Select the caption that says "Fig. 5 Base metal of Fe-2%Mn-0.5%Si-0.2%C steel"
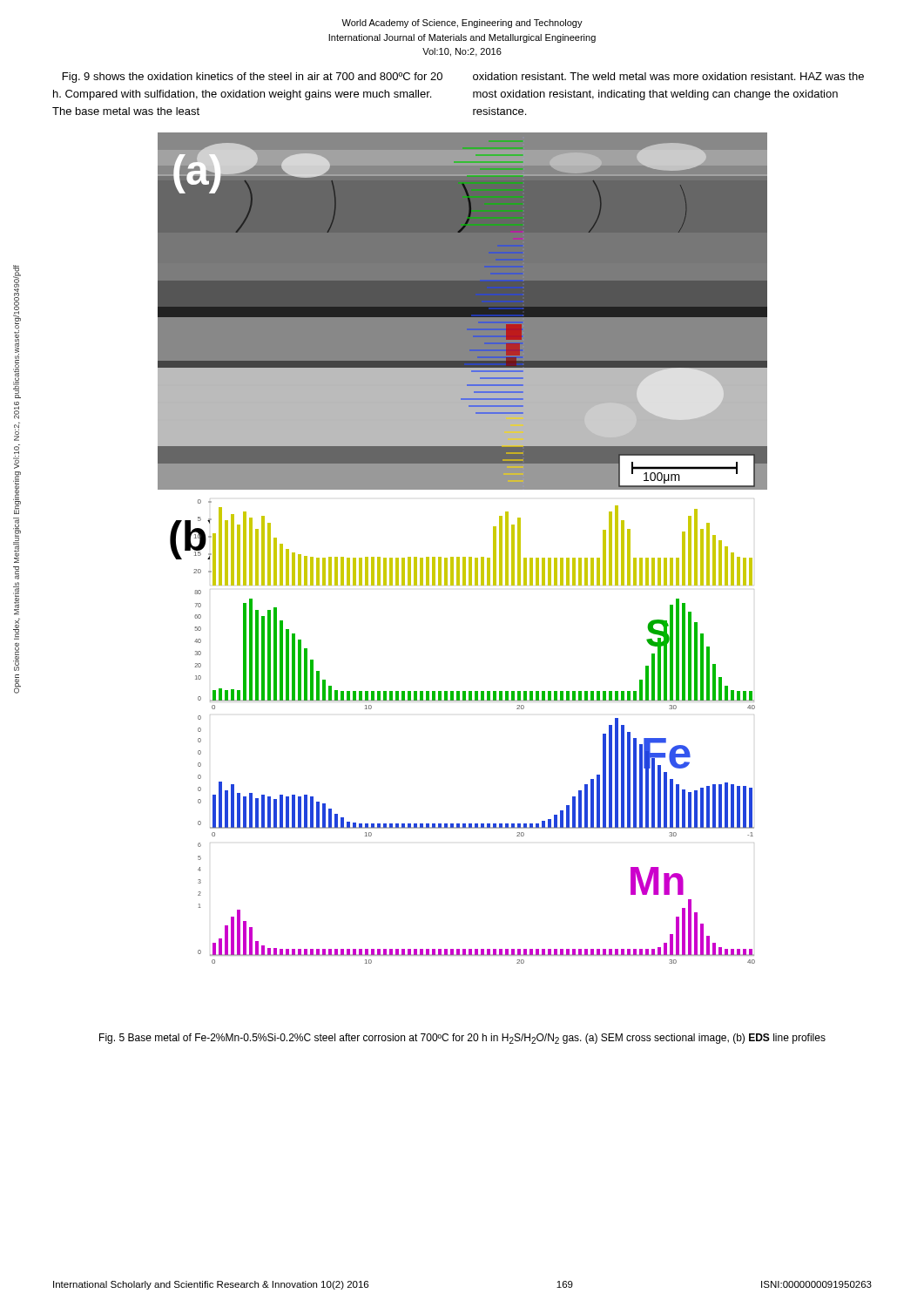924x1307 pixels. point(462,1039)
